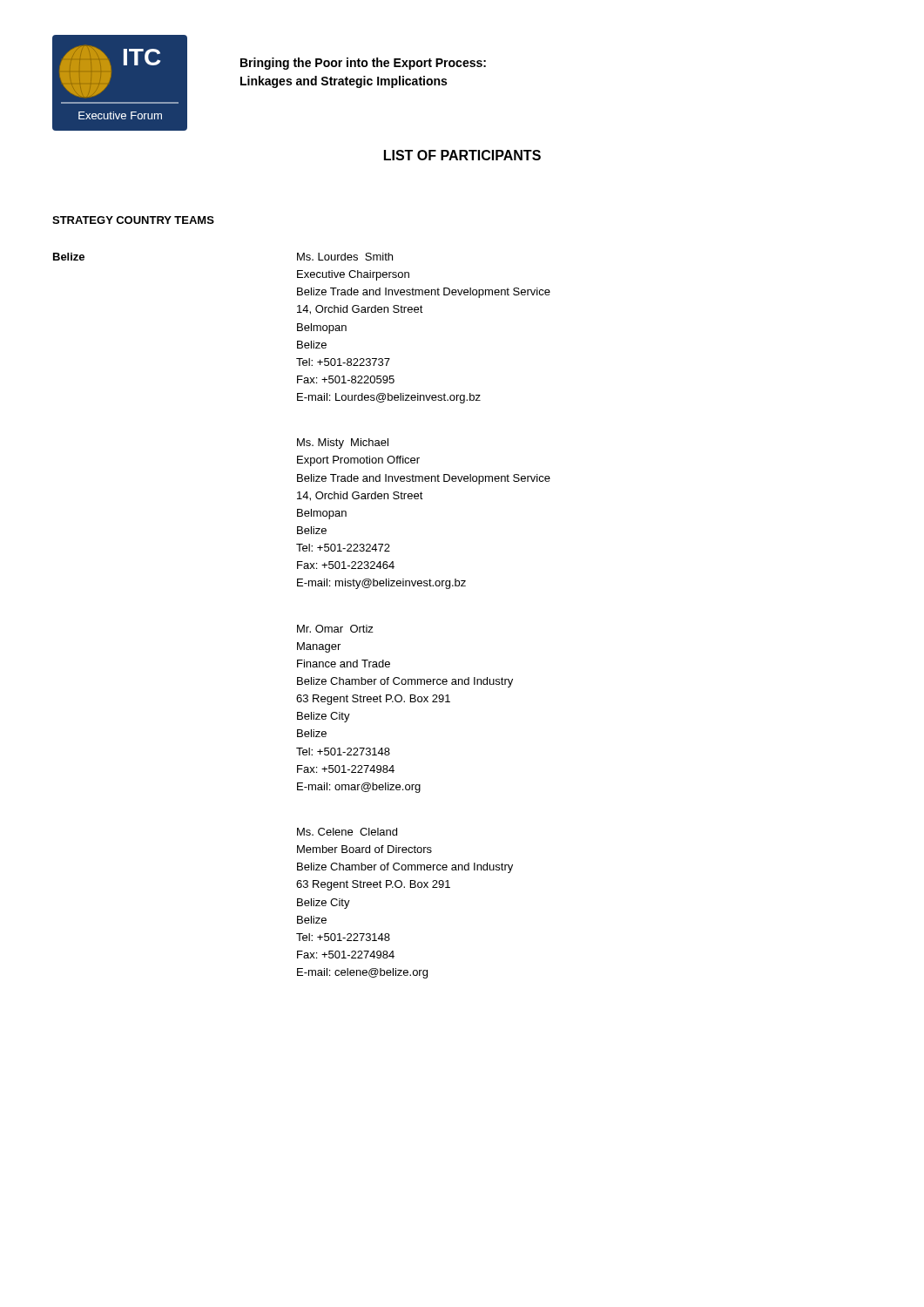Click on the region starting "STRATEGY COUNTRY TEAMS"
Image resolution: width=924 pixels, height=1307 pixels.
click(x=133, y=220)
